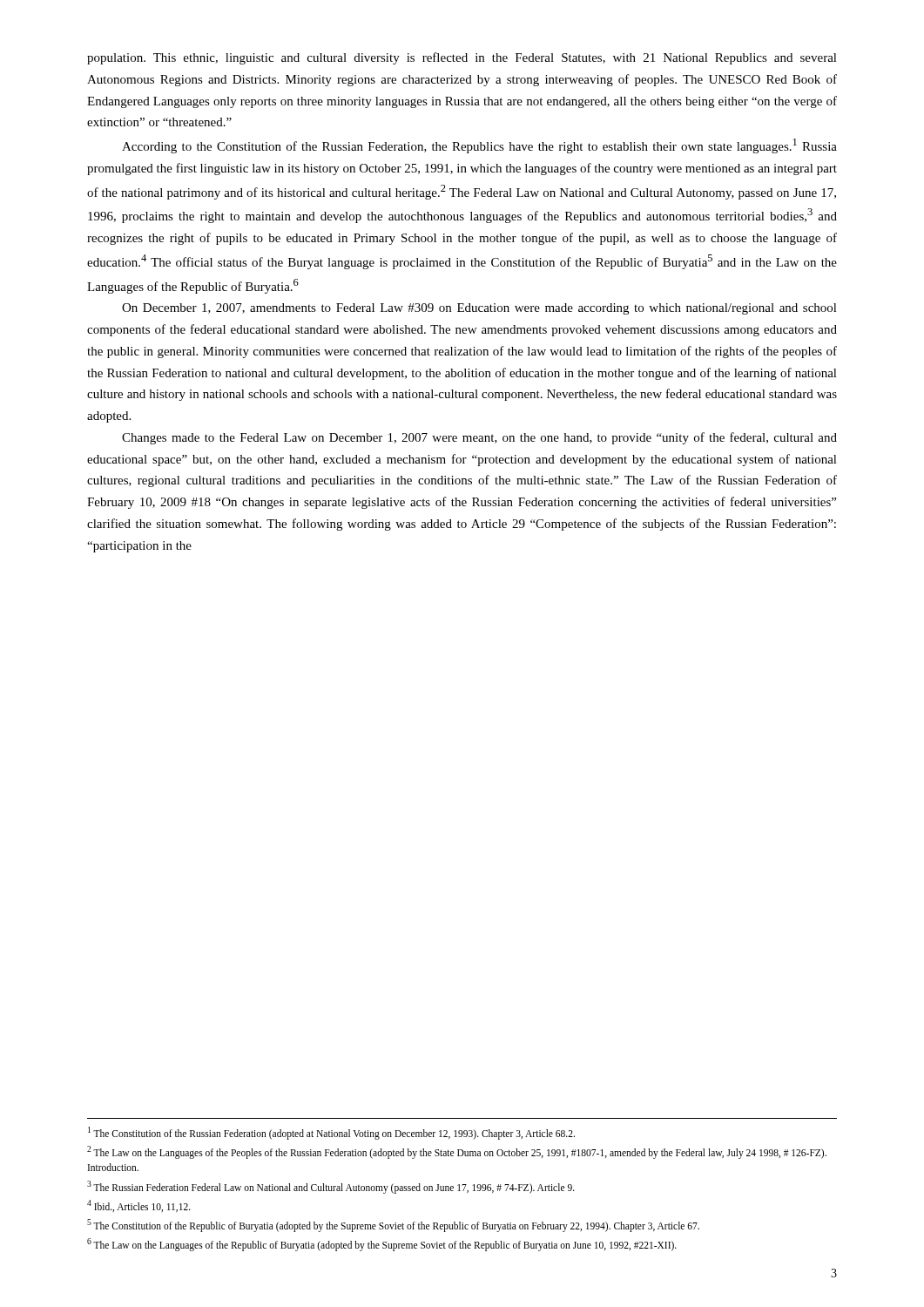924x1307 pixels.
Task: Locate the element starting "5 The Constitution of"
Action: [462, 1225]
